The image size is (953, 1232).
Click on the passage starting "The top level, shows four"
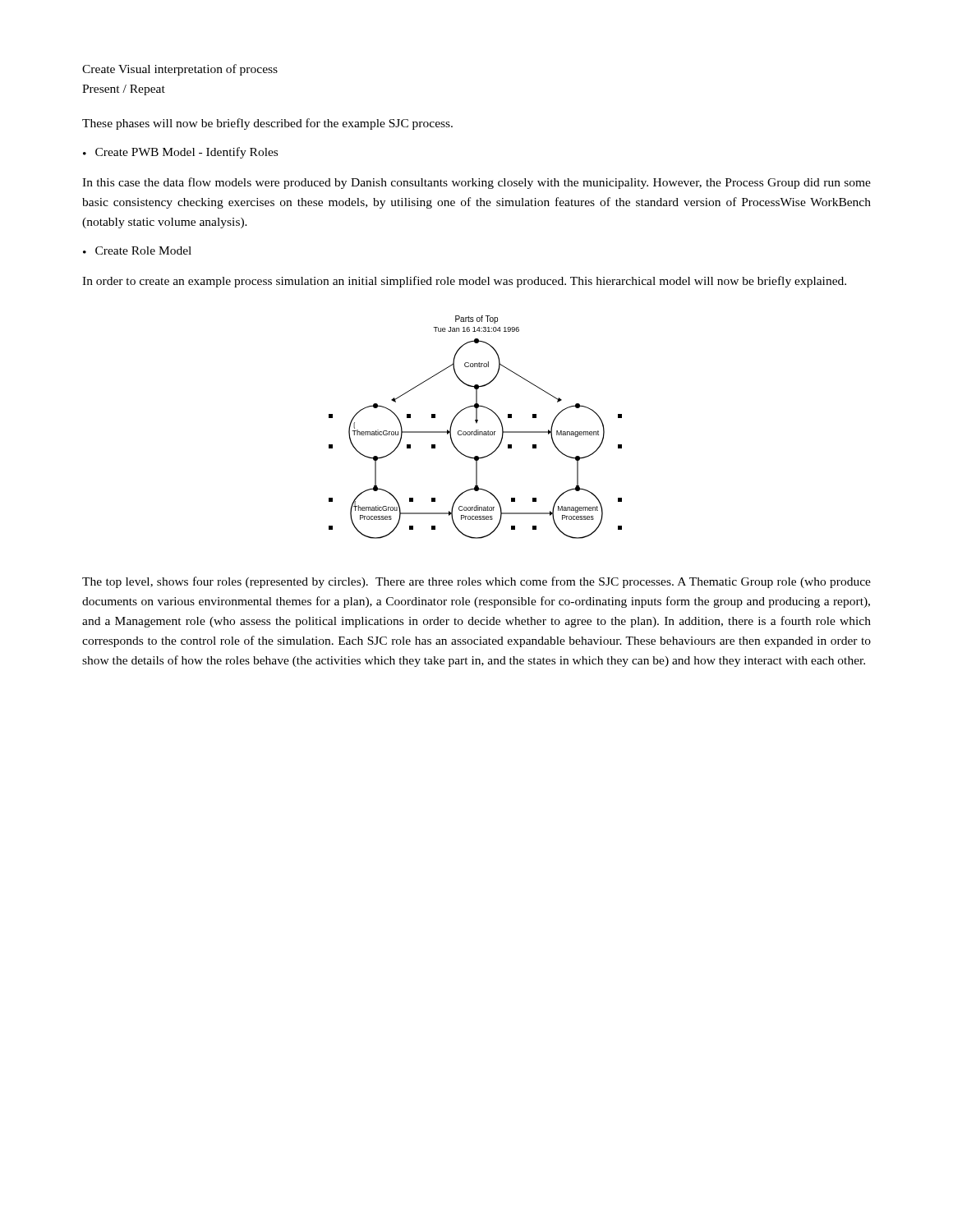pyautogui.click(x=476, y=621)
